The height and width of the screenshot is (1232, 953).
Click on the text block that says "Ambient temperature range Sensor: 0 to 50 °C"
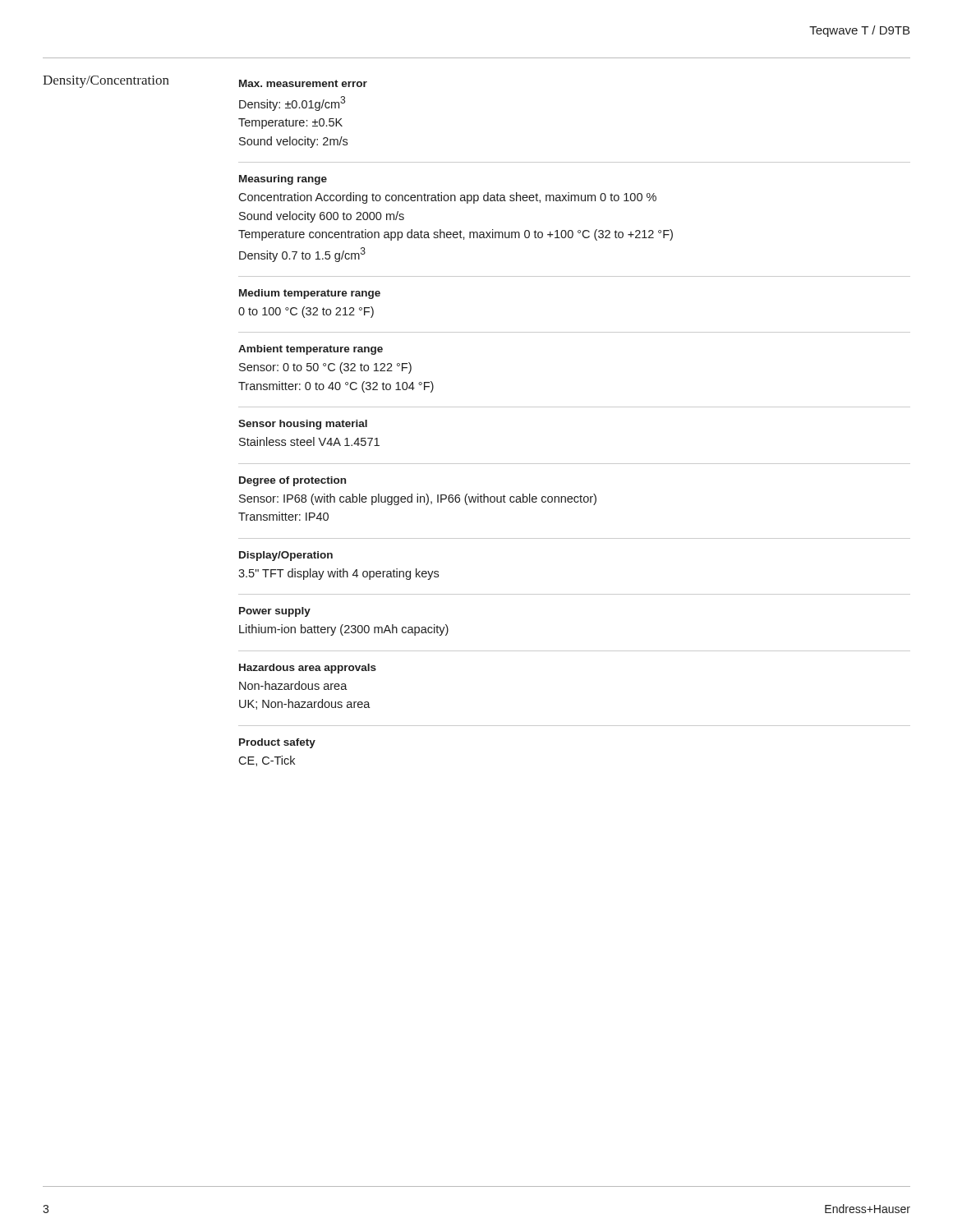tap(311, 350)
